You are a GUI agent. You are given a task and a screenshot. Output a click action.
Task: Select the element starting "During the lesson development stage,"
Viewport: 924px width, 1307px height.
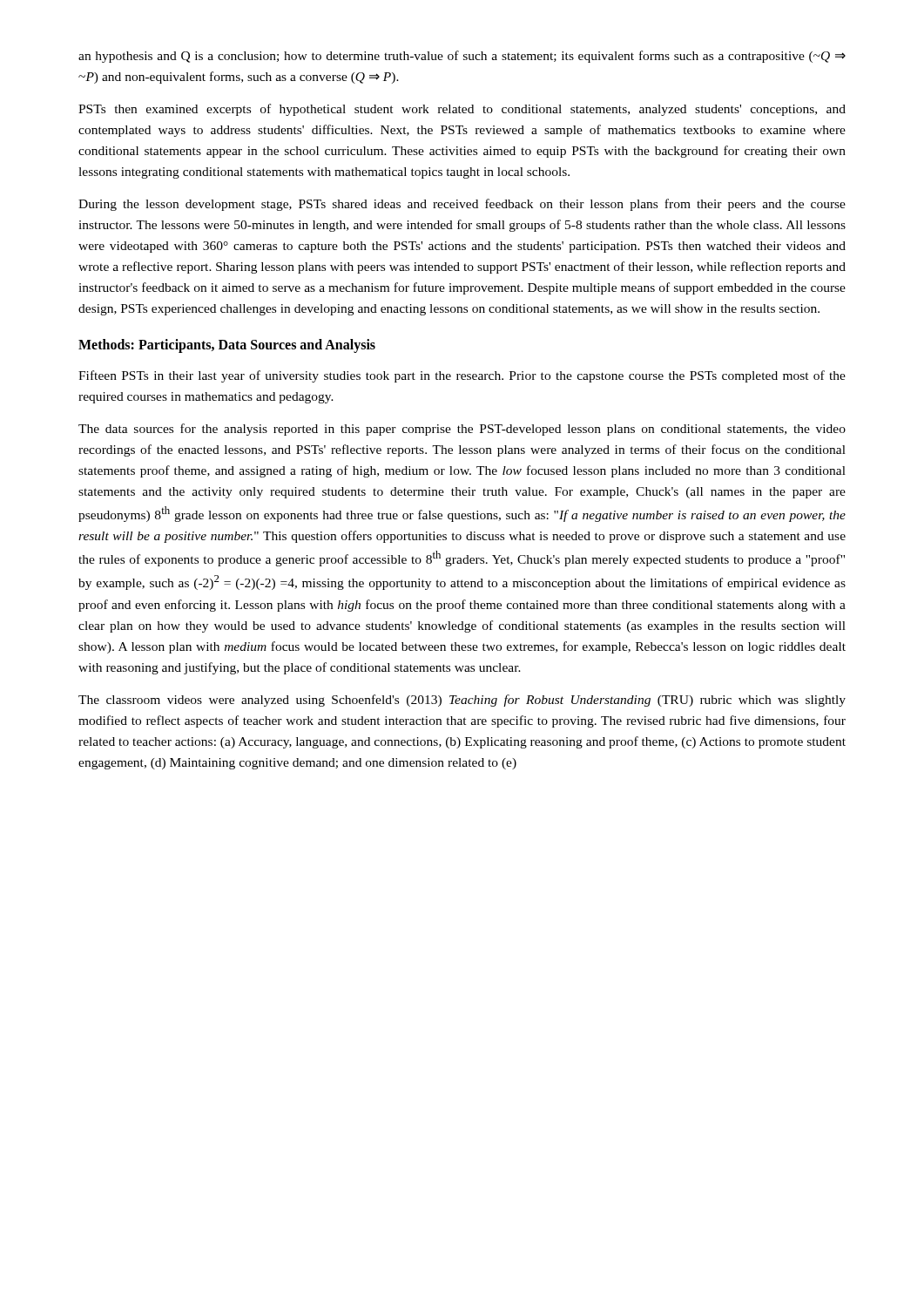(x=462, y=256)
